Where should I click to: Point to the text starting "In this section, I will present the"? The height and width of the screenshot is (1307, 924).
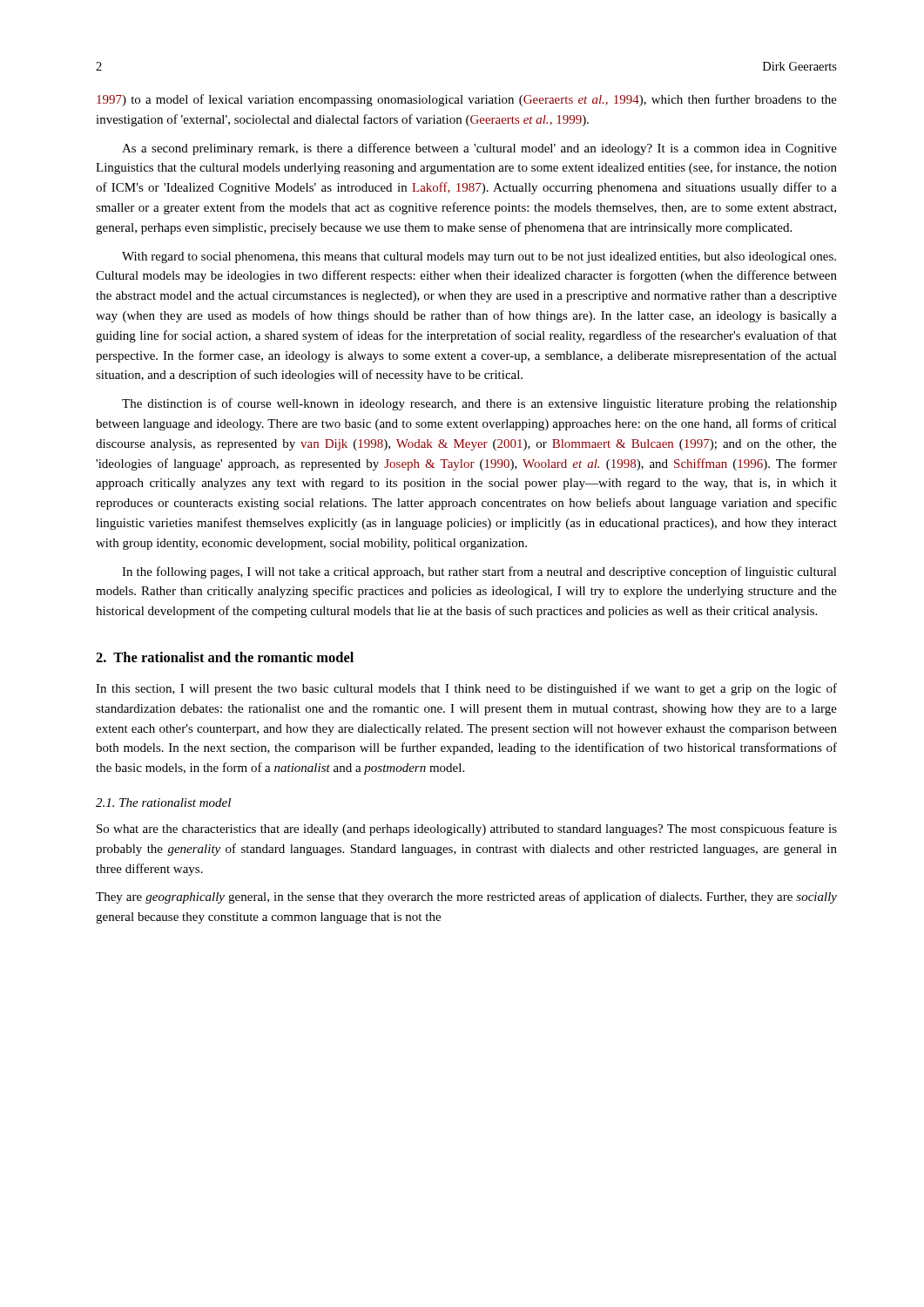point(466,728)
